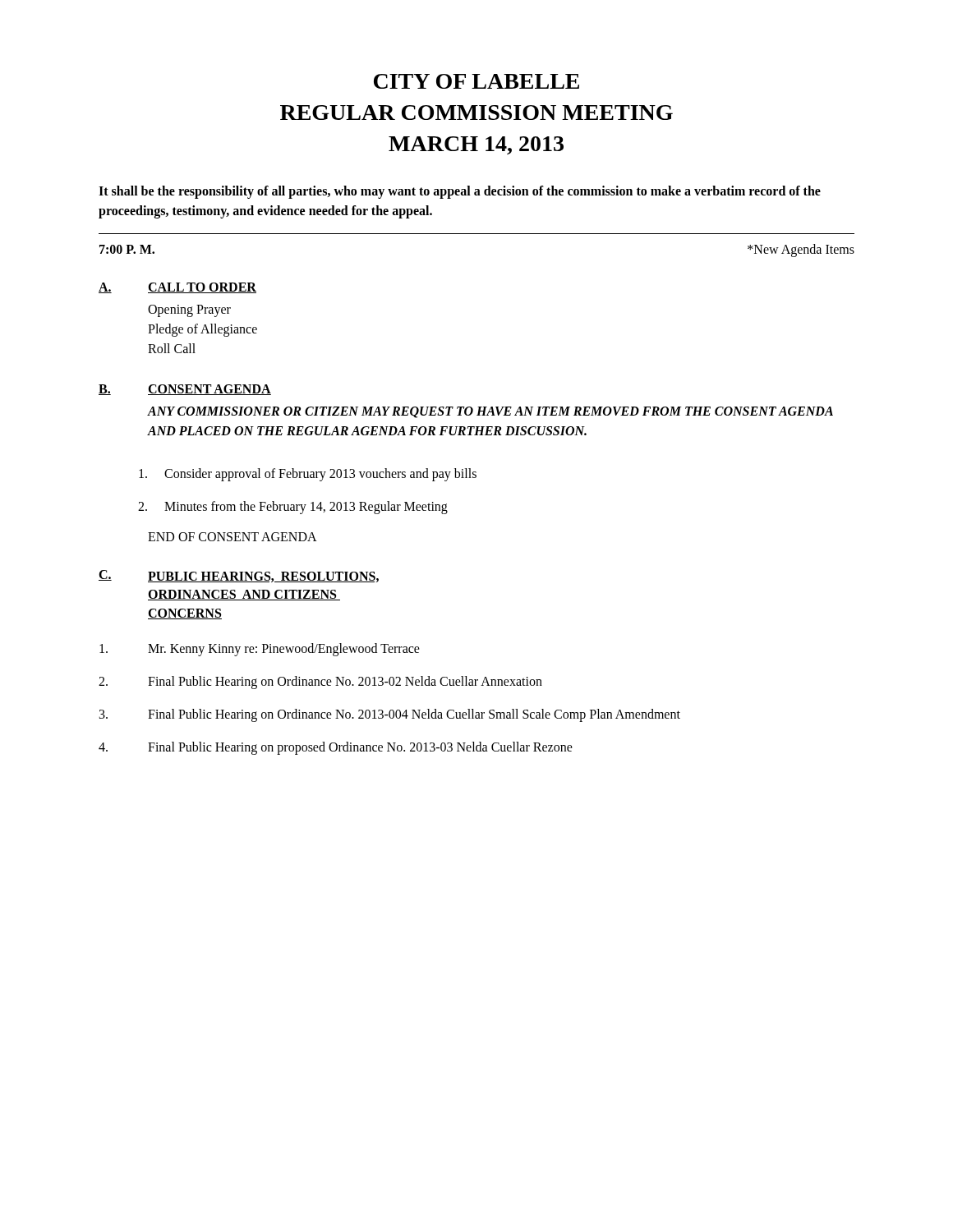Viewport: 953px width, 1232px height.
Task: Click where it says "B. CONSENT AGENDA"
Action: pos(185,389)
